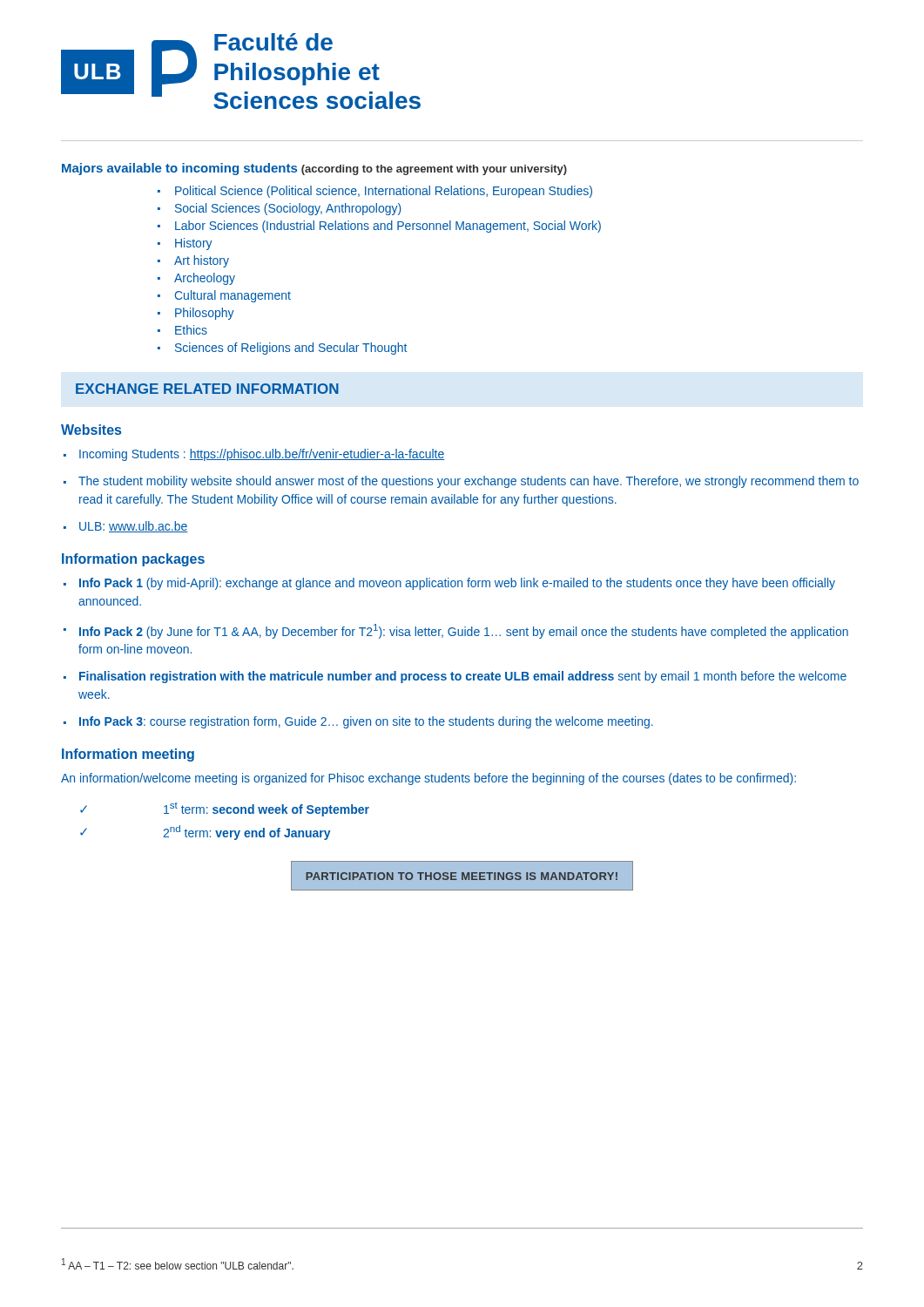
Task: Select the region starting "Cultural management"
Action: pyautogui.click(x=232, y=295)
